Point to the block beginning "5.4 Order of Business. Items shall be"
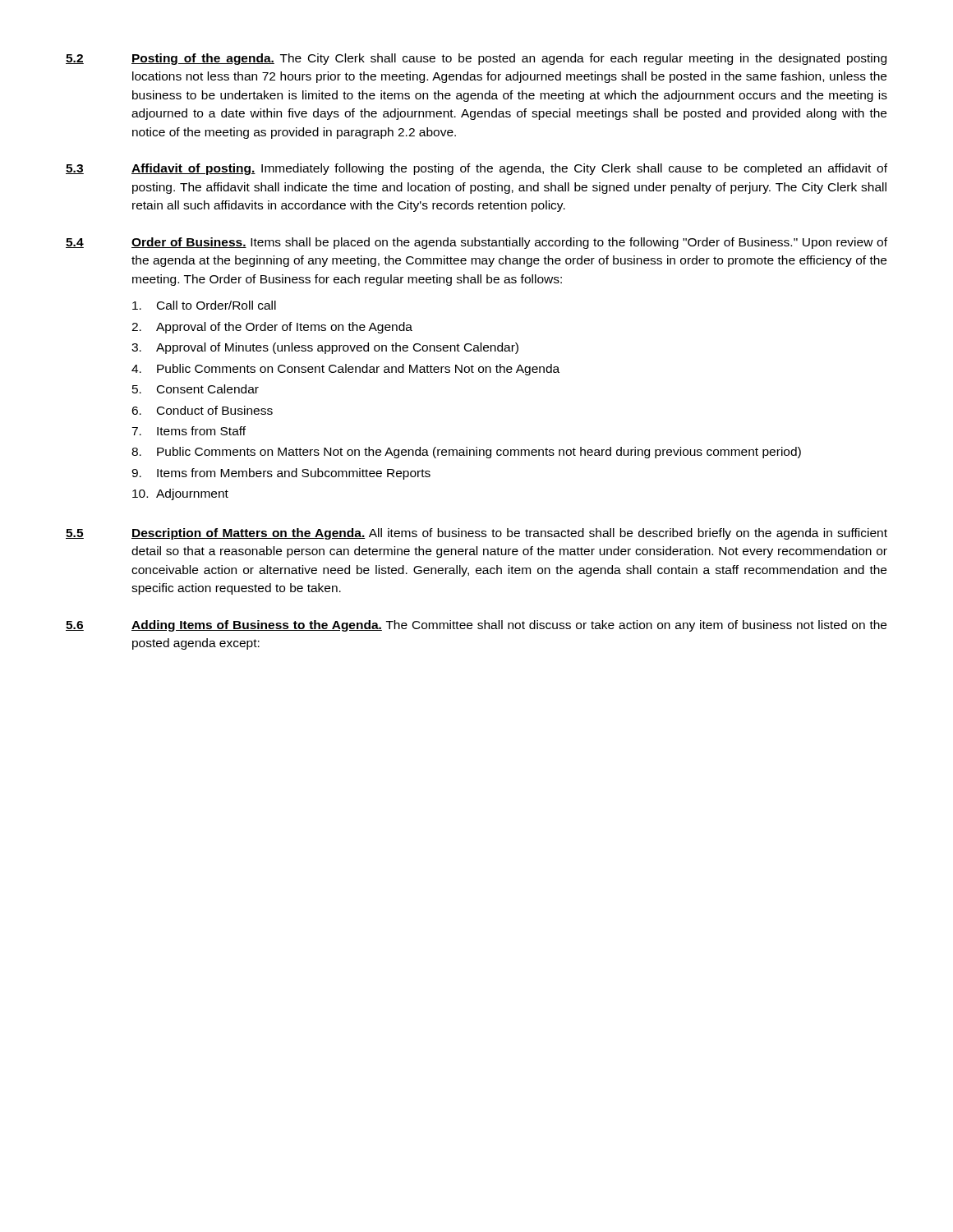This screenshot has width=953, height=1232. click(x=476, y=369)
